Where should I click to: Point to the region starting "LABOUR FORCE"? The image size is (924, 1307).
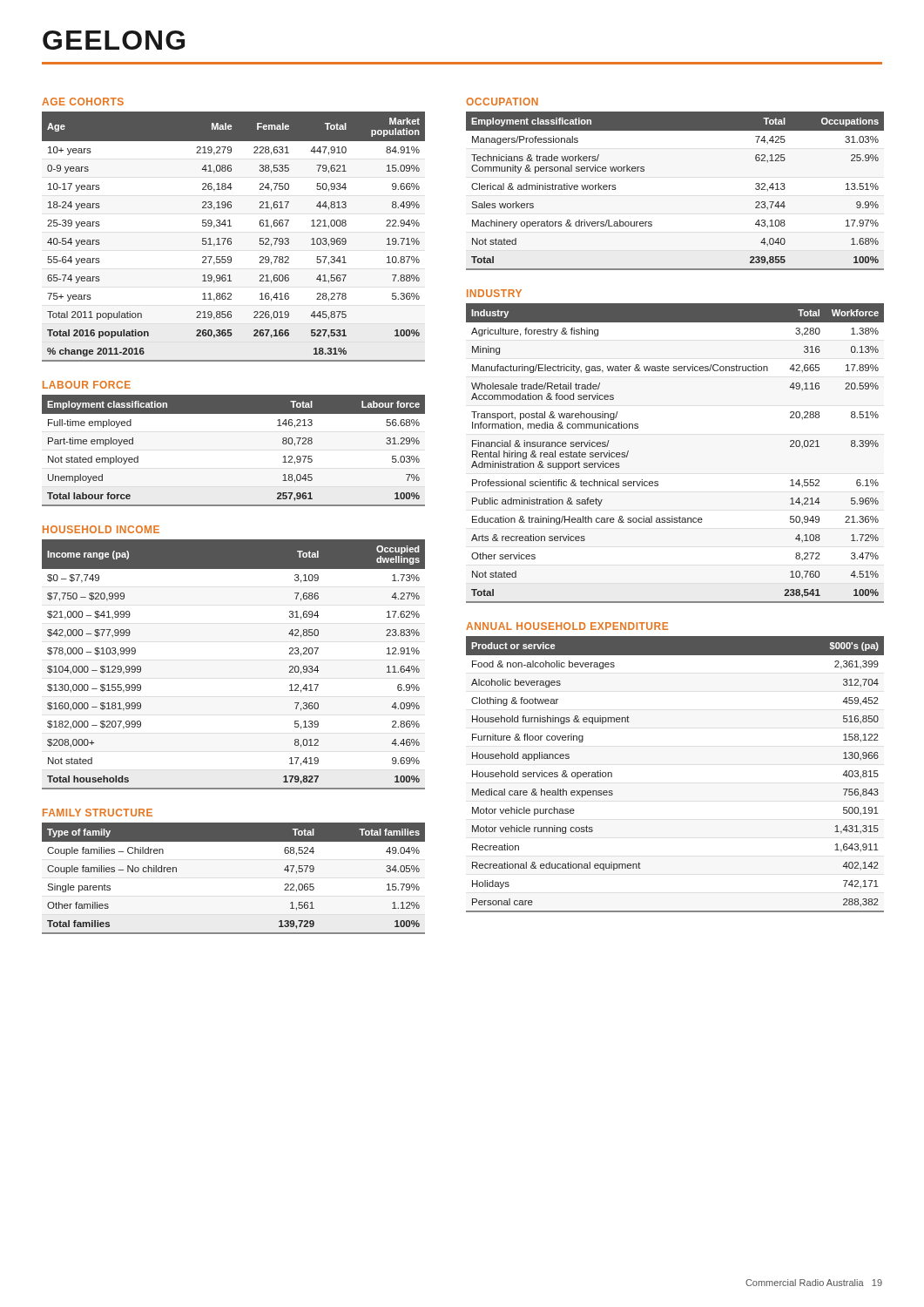(x=86, y=385)
